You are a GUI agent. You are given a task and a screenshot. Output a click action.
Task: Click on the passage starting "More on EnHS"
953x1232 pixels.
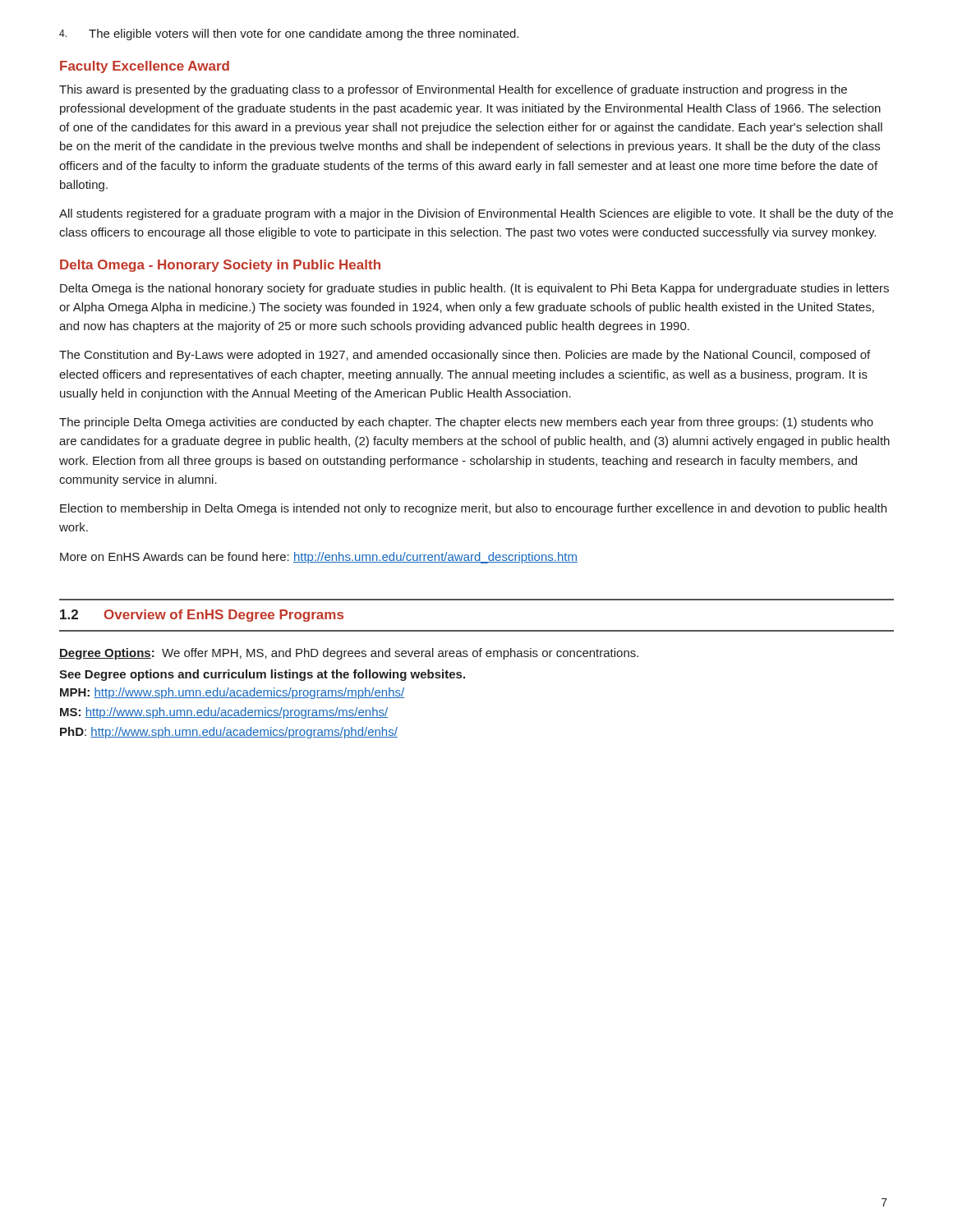pyautogui.click(x=318, y=556)
